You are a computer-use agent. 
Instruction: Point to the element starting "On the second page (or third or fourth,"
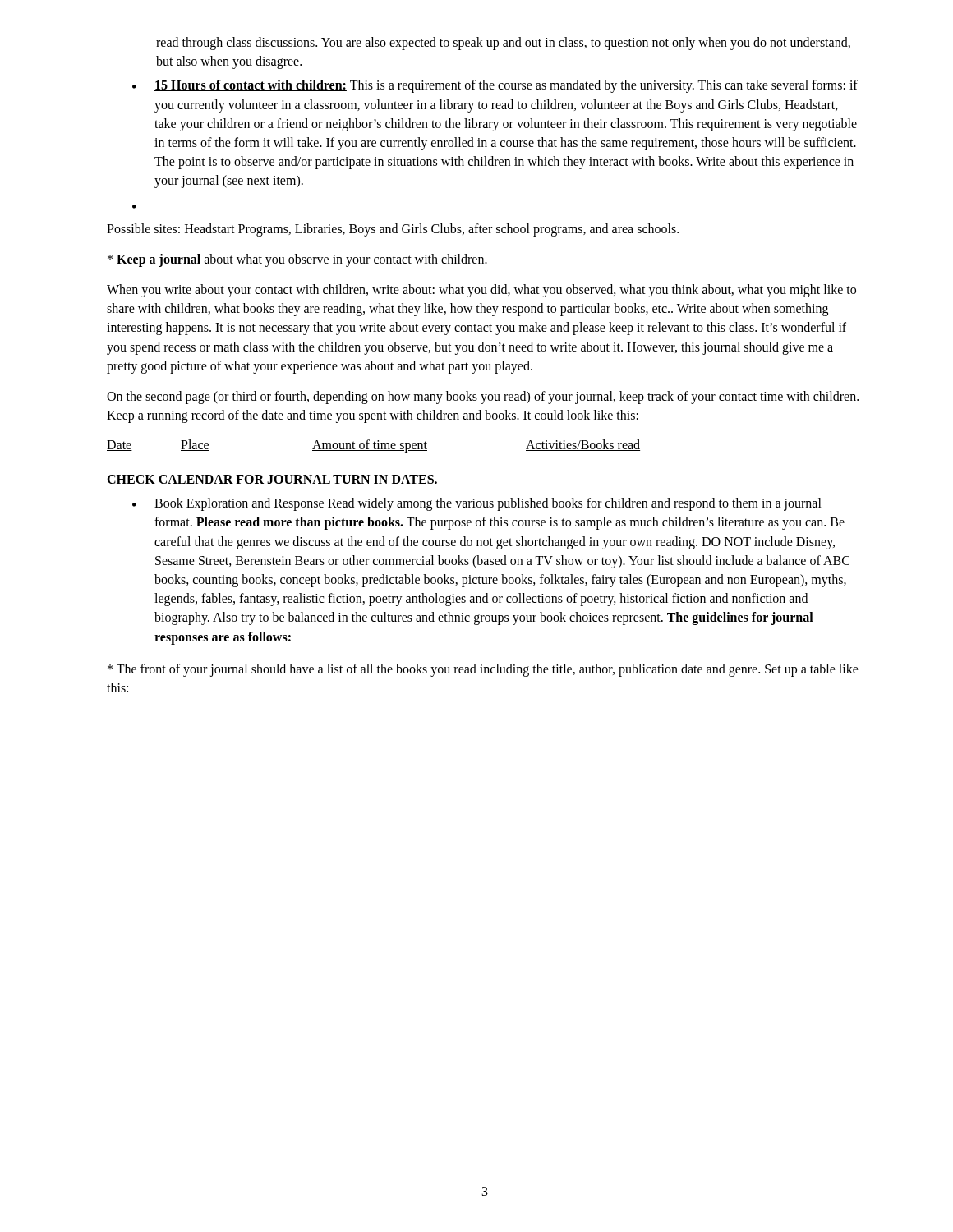[483, 406]
